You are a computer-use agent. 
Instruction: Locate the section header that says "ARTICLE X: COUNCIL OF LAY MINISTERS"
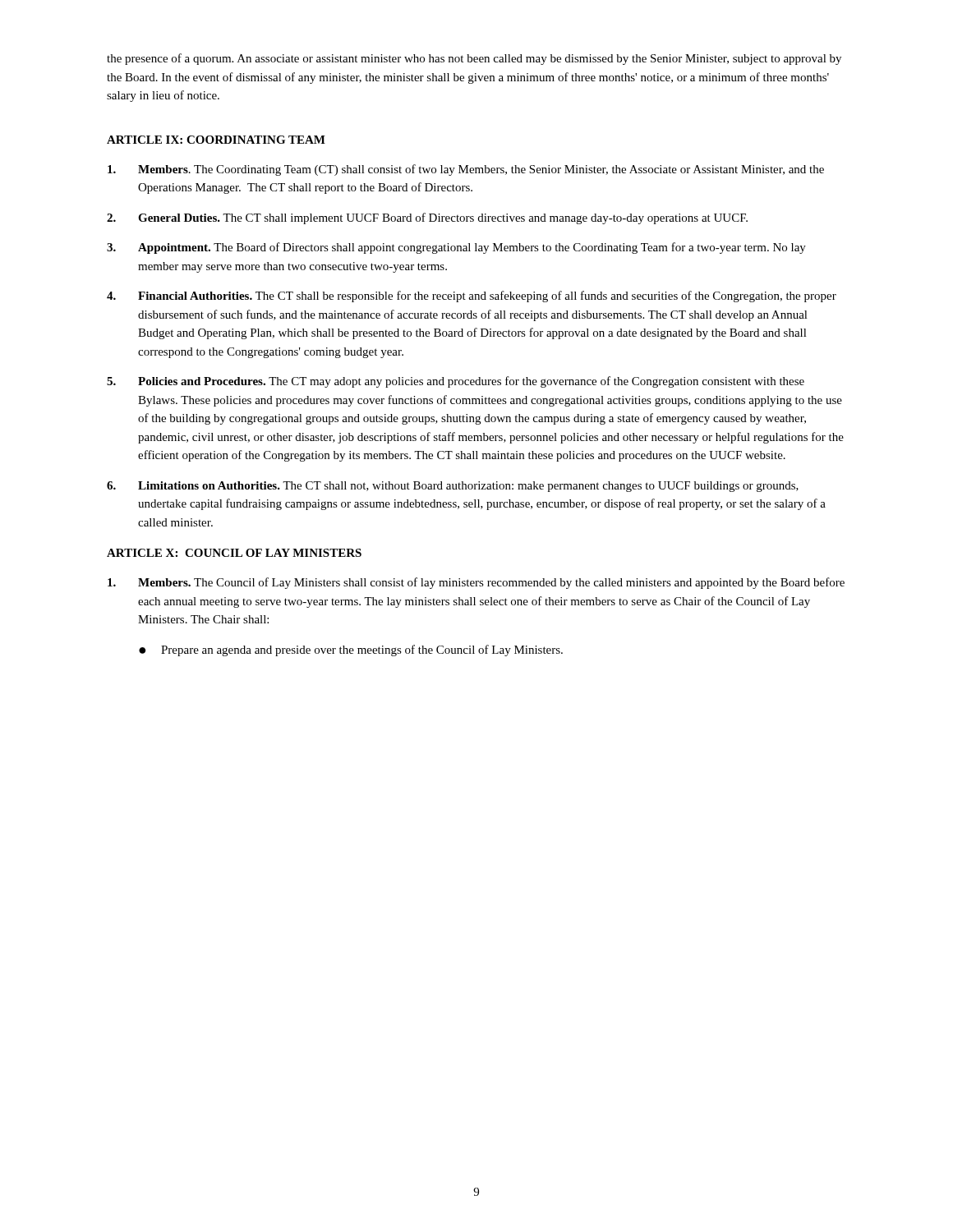(x=234, y=553)
